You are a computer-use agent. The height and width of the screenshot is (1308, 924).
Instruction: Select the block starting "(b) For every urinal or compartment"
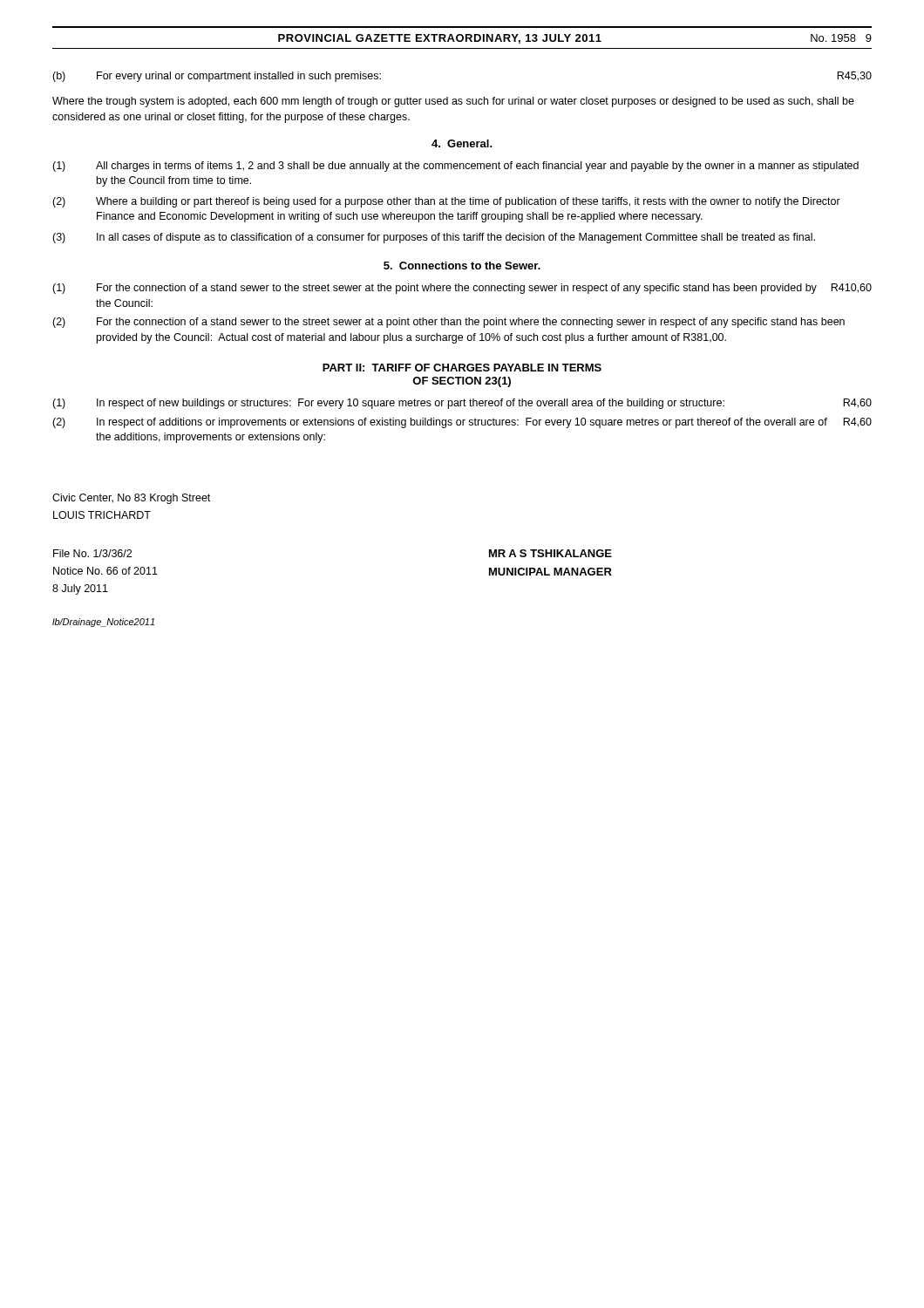(x=238, y=76)
